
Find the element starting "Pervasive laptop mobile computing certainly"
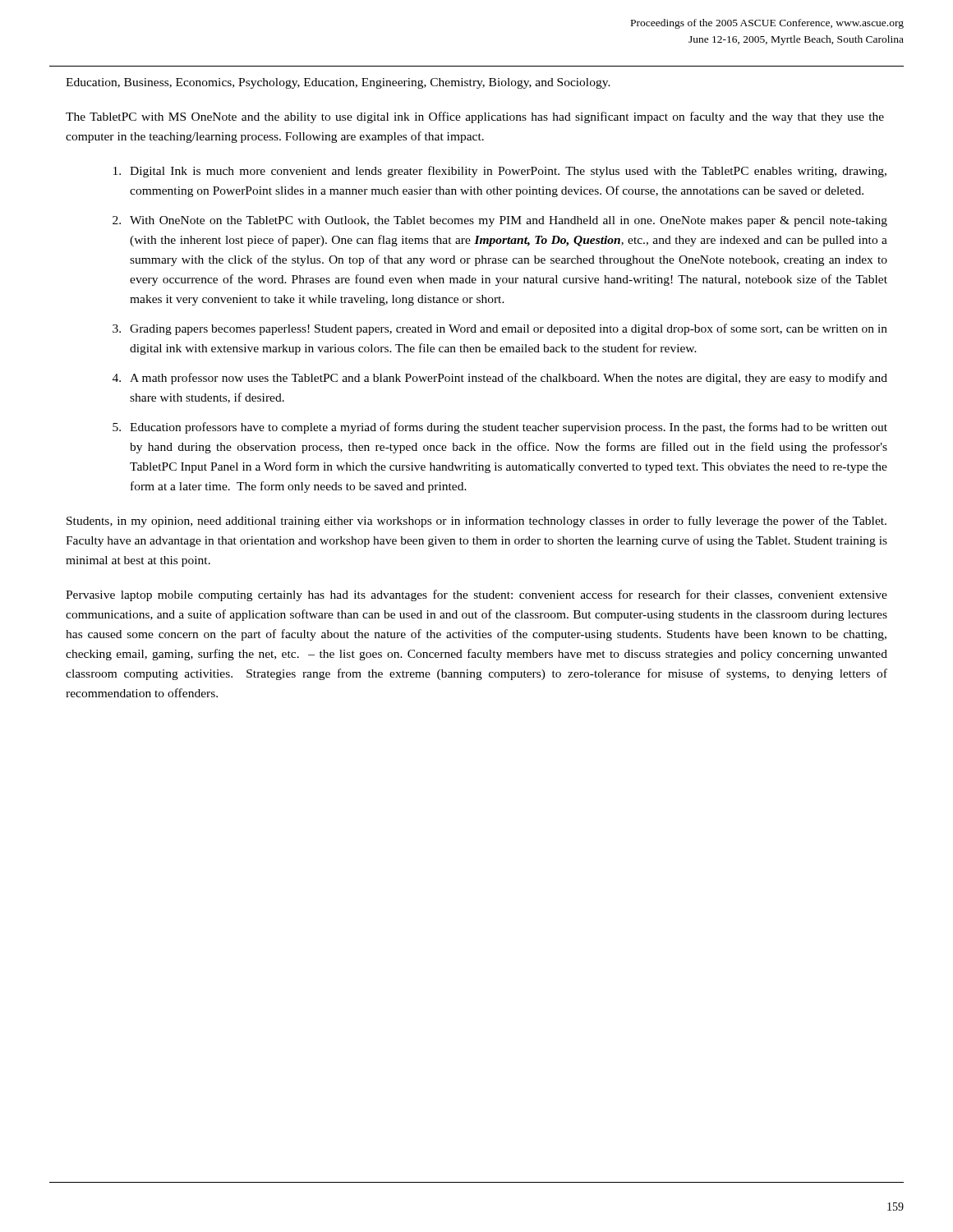(476, 644)
